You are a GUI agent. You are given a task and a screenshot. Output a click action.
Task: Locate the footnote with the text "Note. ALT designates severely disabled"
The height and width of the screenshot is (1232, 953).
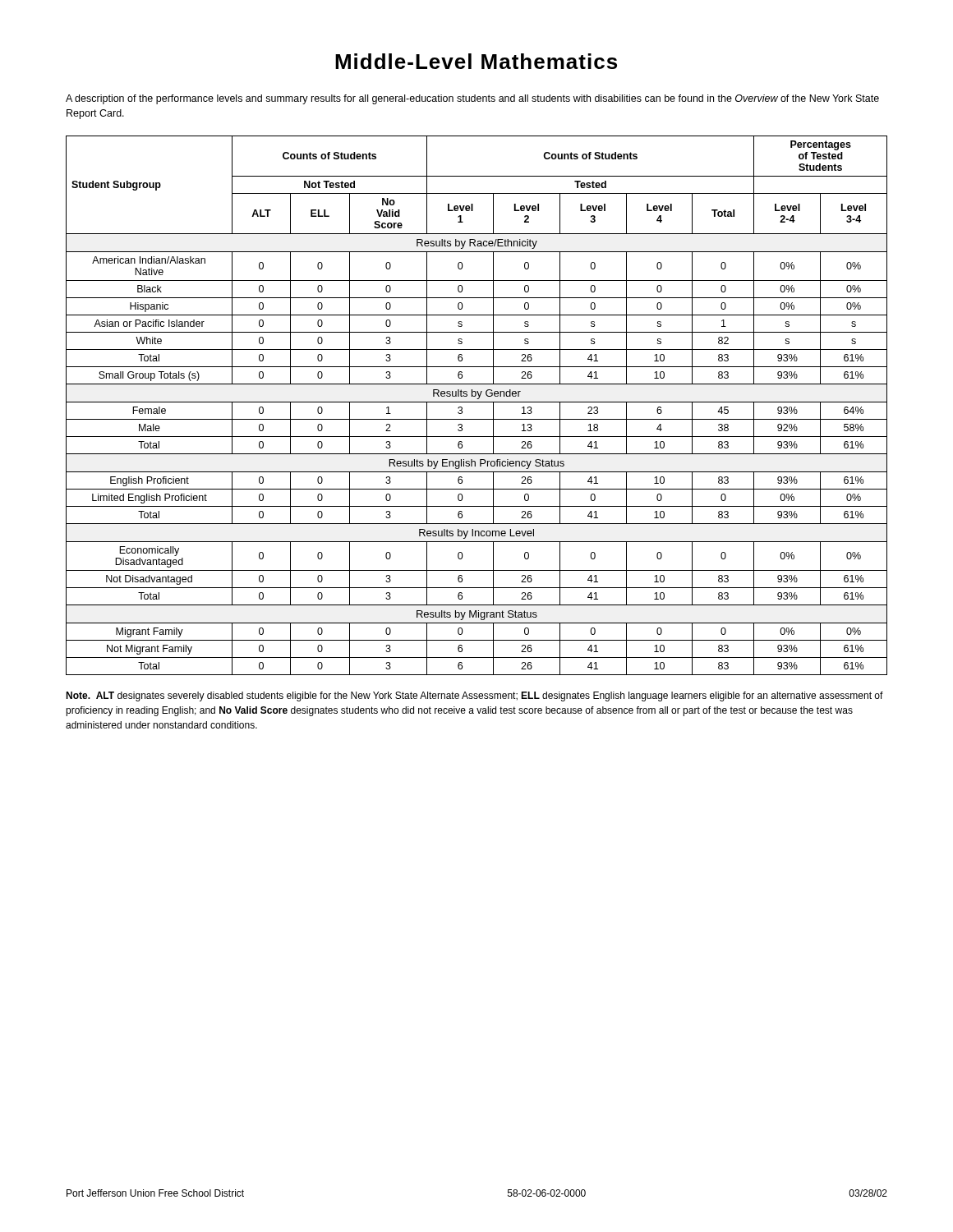pos(474,711)
